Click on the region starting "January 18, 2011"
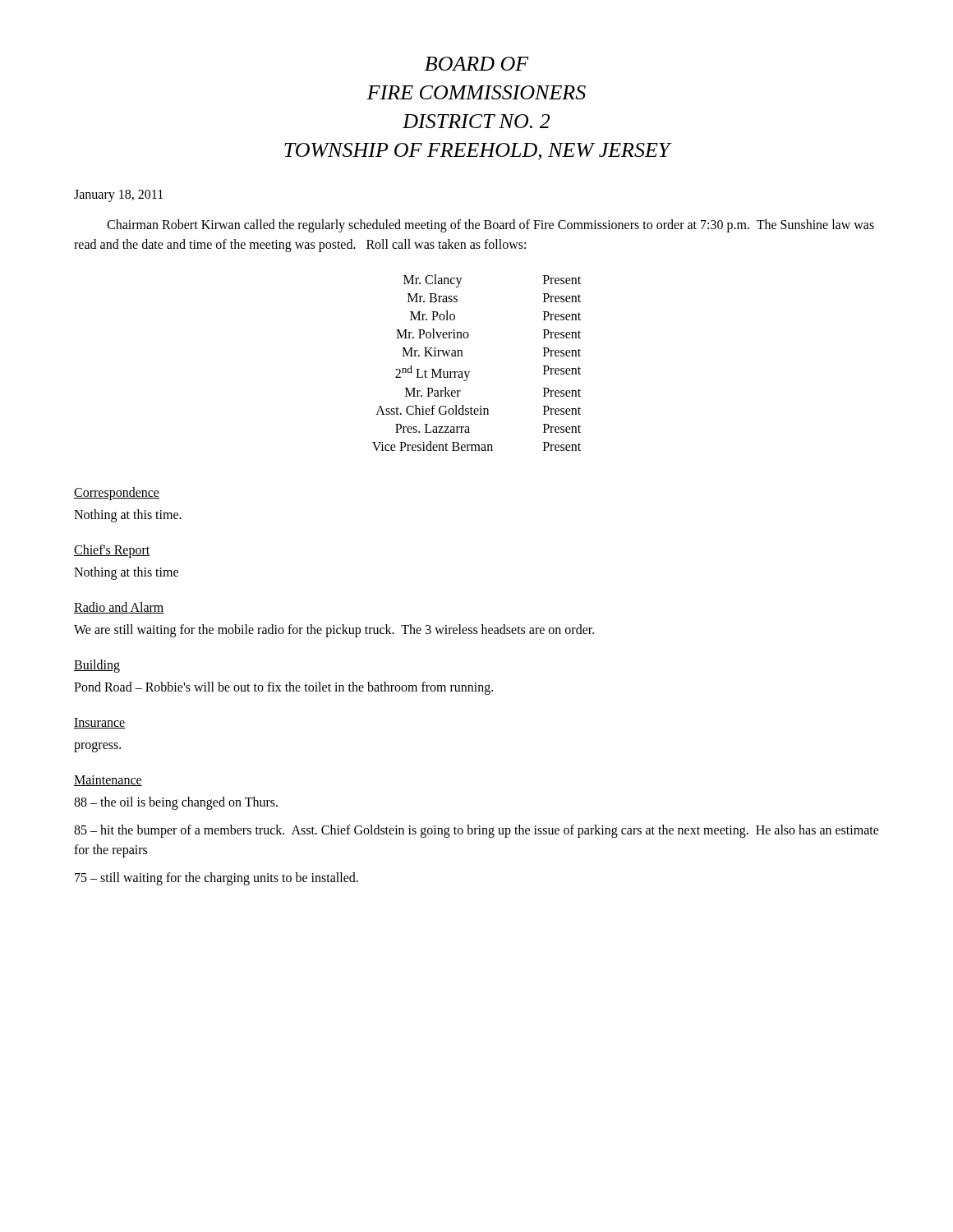This screenshot has height=1232, width=953. (119, 195)
